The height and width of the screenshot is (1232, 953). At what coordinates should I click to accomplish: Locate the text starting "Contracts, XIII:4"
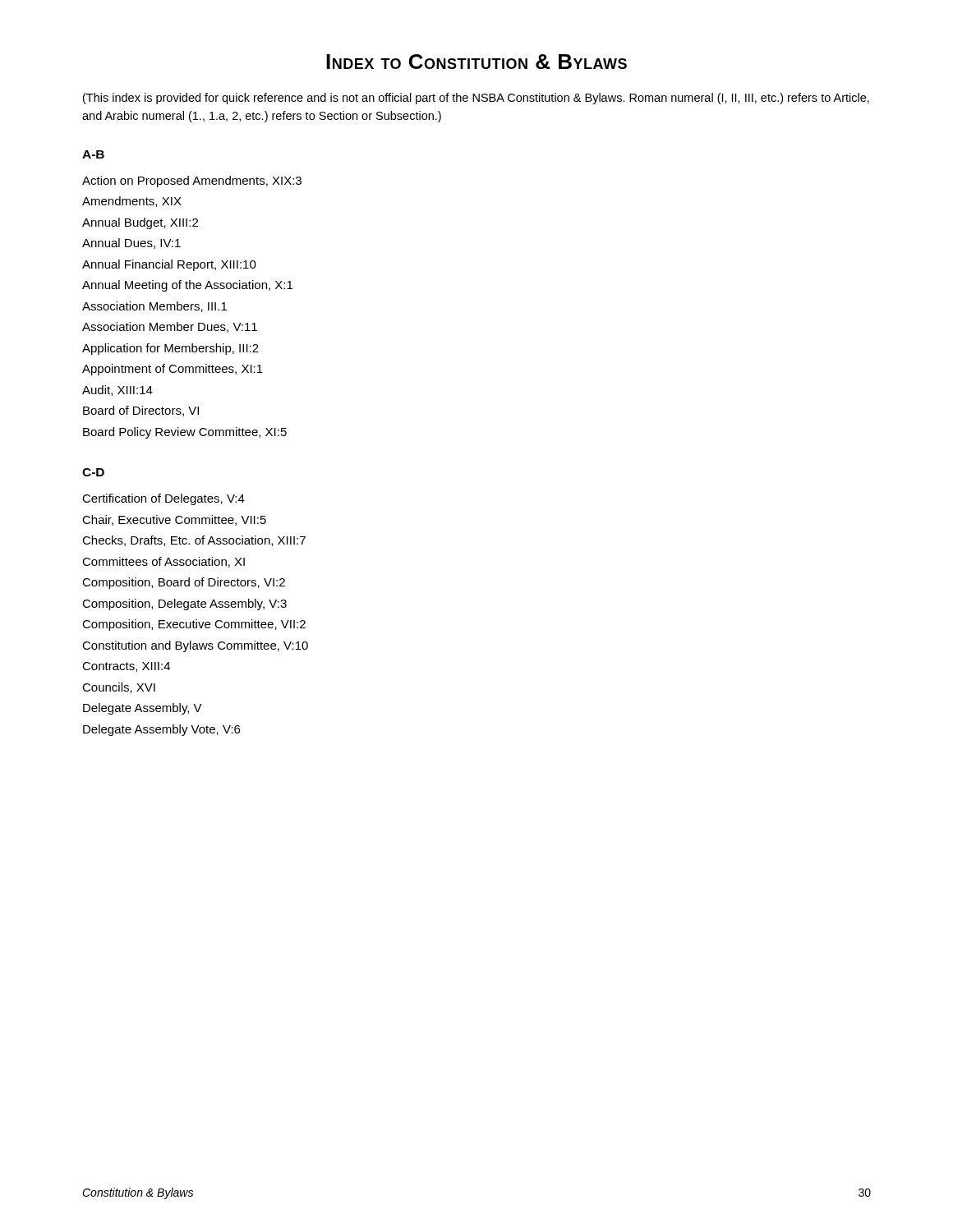(x=126, y=666)
